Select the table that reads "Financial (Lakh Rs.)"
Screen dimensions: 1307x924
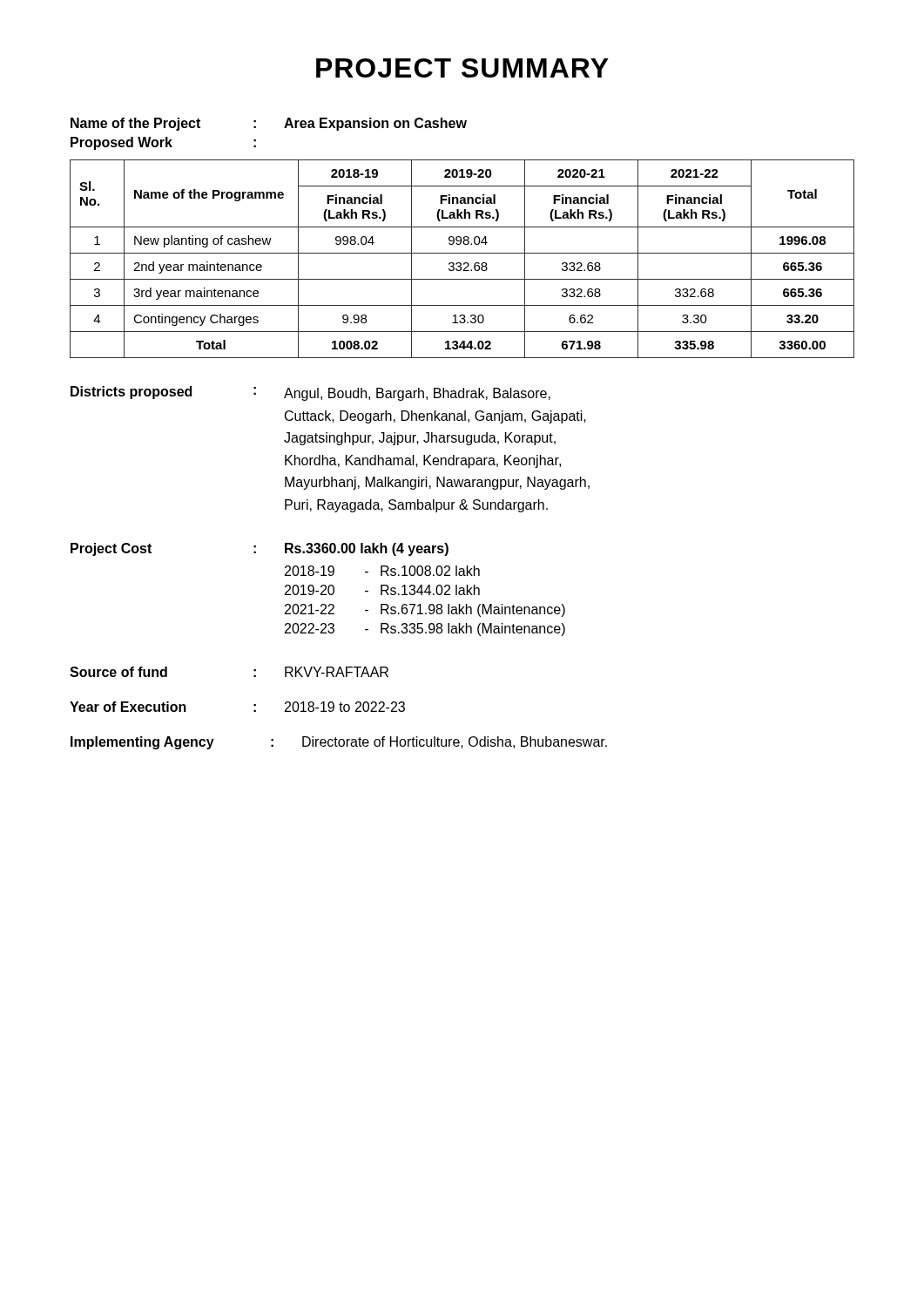tap(462, 259)
